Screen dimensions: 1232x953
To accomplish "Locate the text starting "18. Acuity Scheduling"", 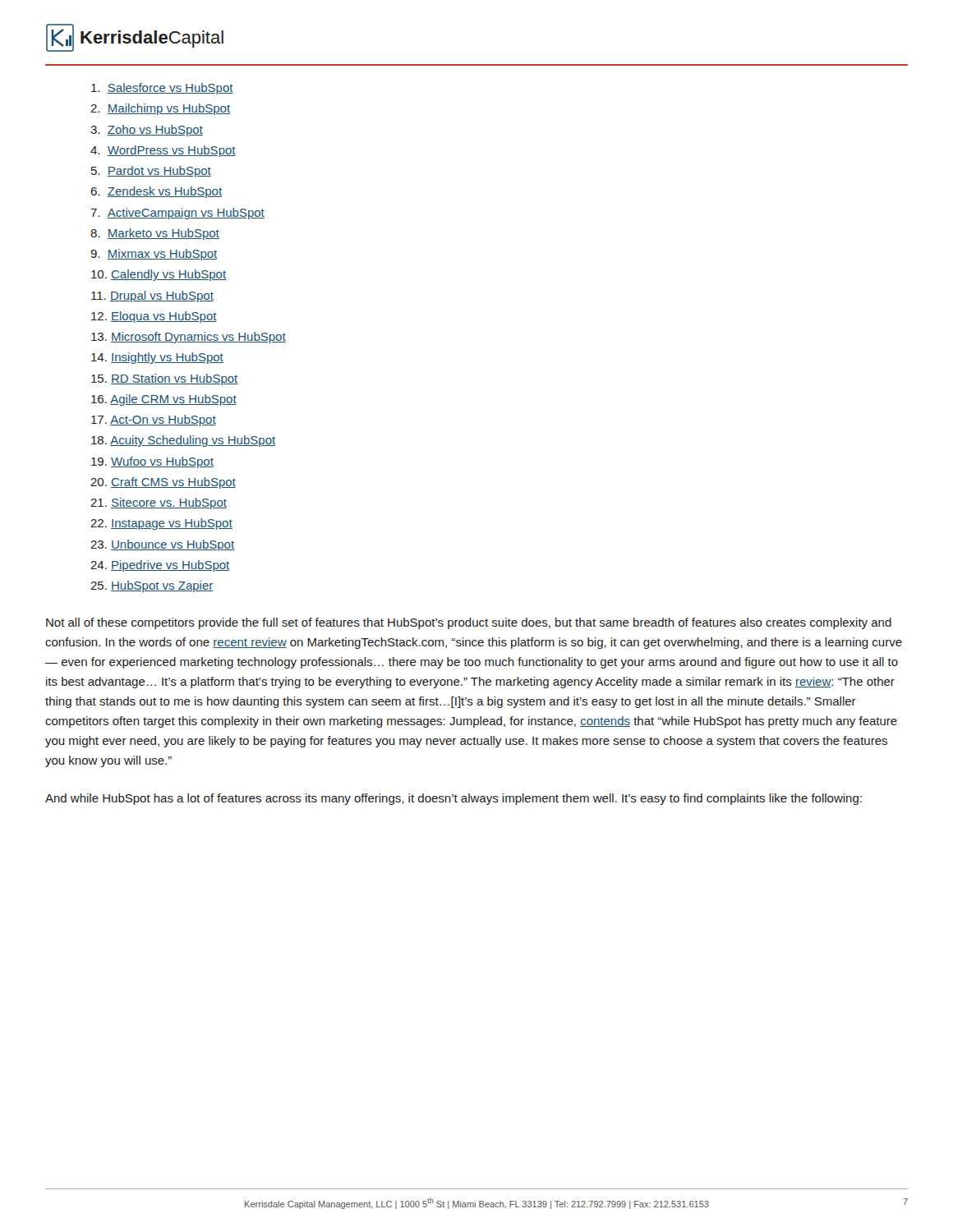I will point(183,441).
